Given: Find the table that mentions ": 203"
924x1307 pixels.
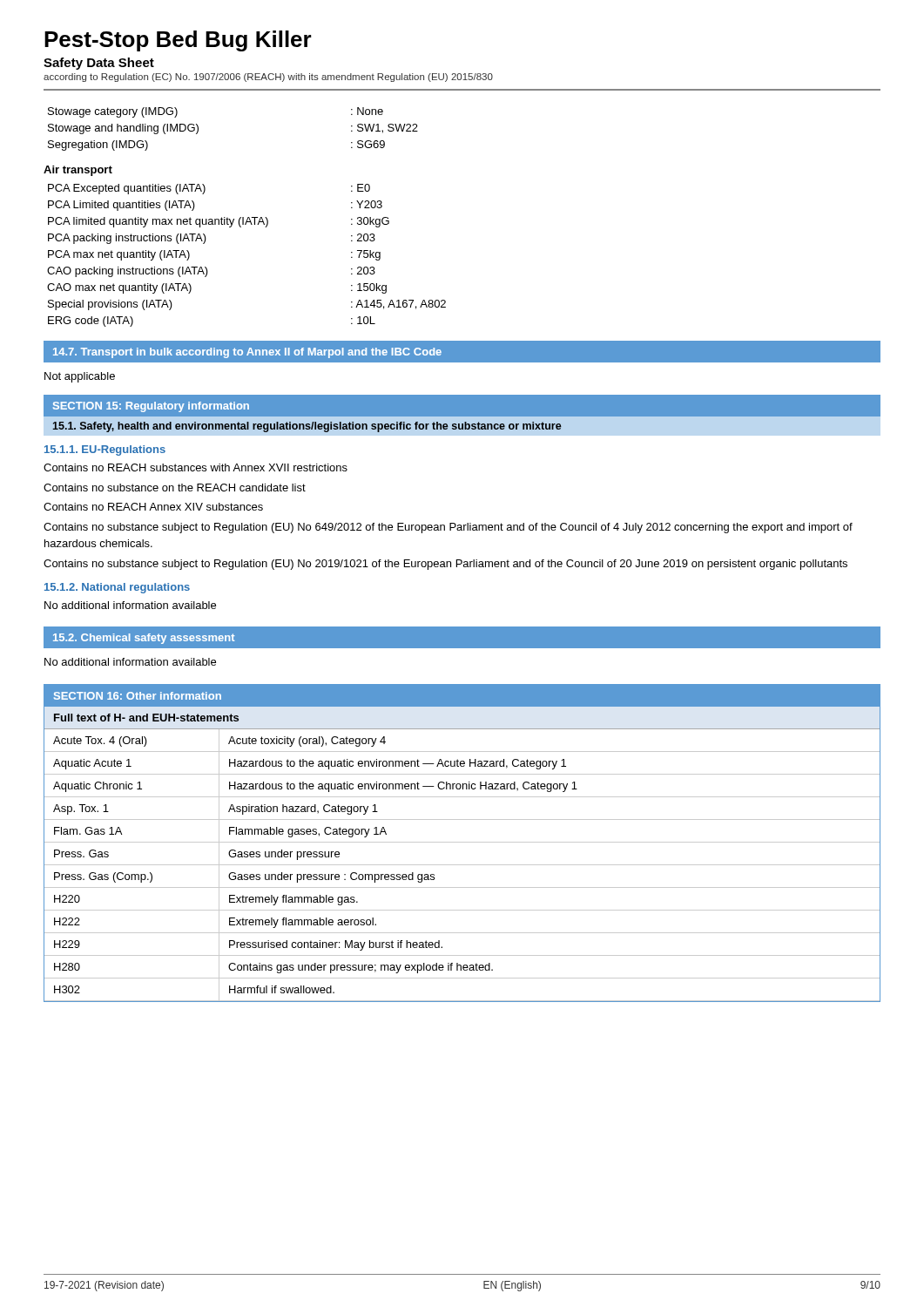Looking at the screenshot, I should coord(462,254).
